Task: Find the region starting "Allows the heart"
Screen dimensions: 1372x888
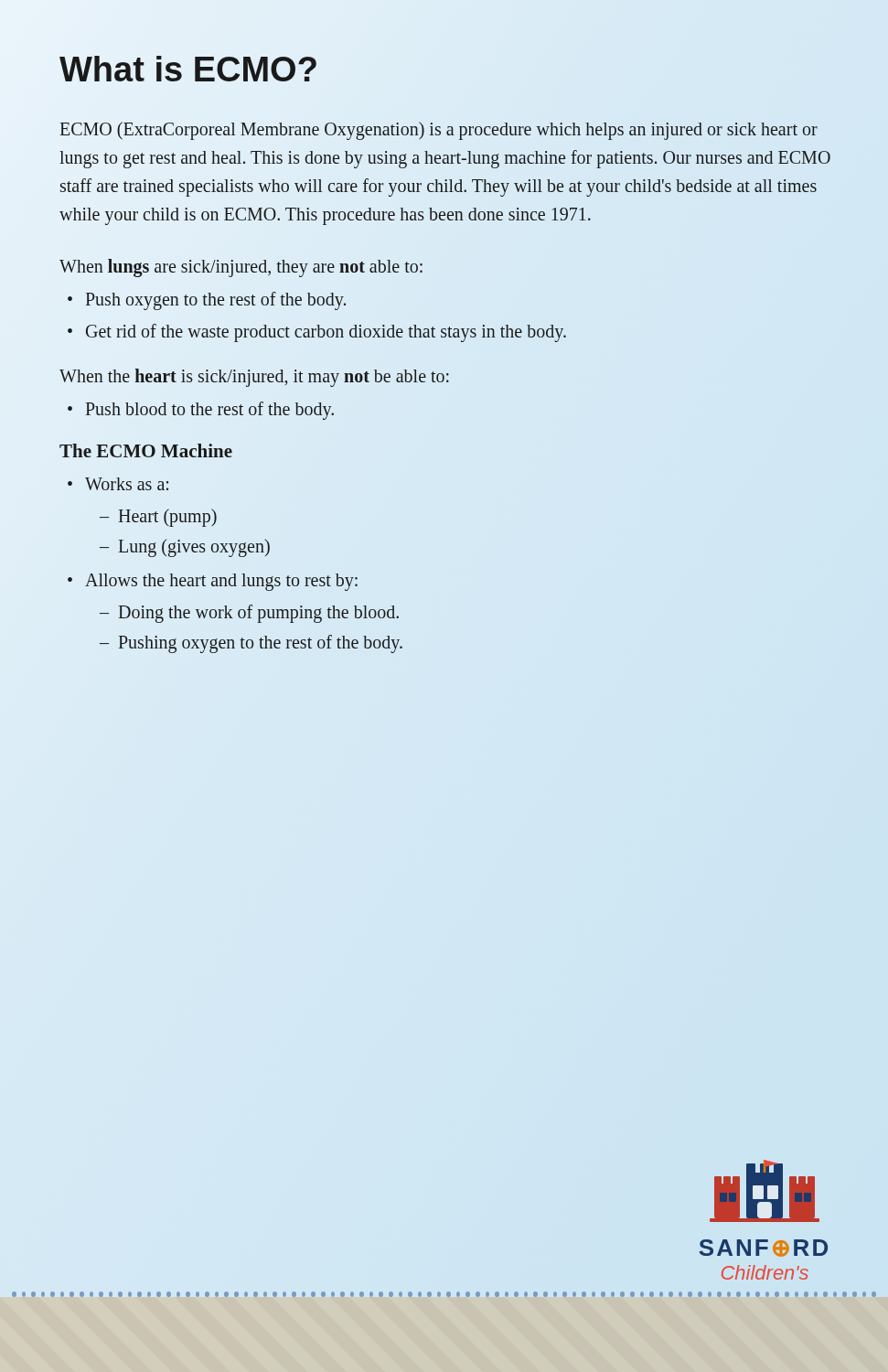Action: (x=221, y=582)
